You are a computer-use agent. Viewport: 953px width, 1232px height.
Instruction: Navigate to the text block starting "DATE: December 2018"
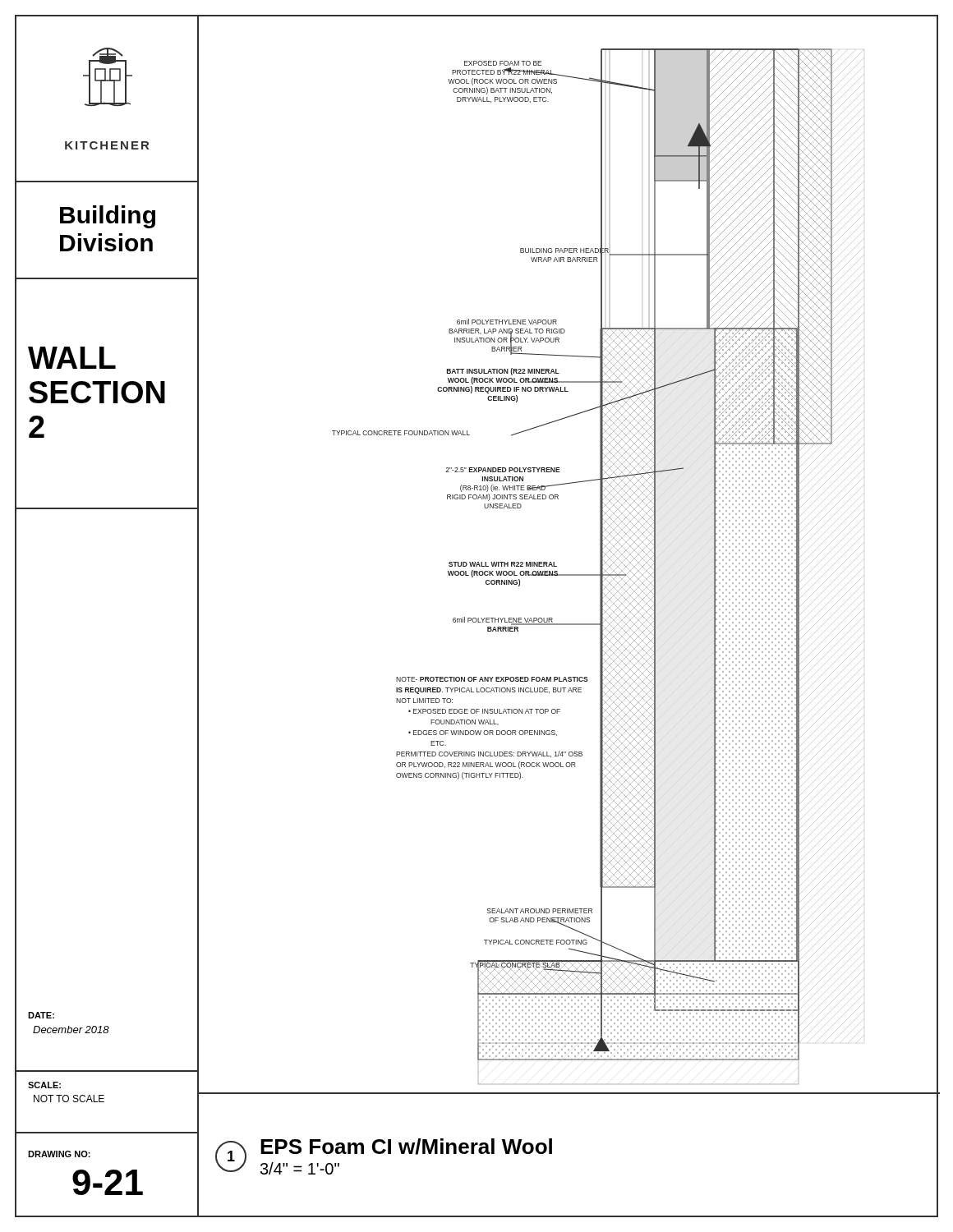(108, 1023)
